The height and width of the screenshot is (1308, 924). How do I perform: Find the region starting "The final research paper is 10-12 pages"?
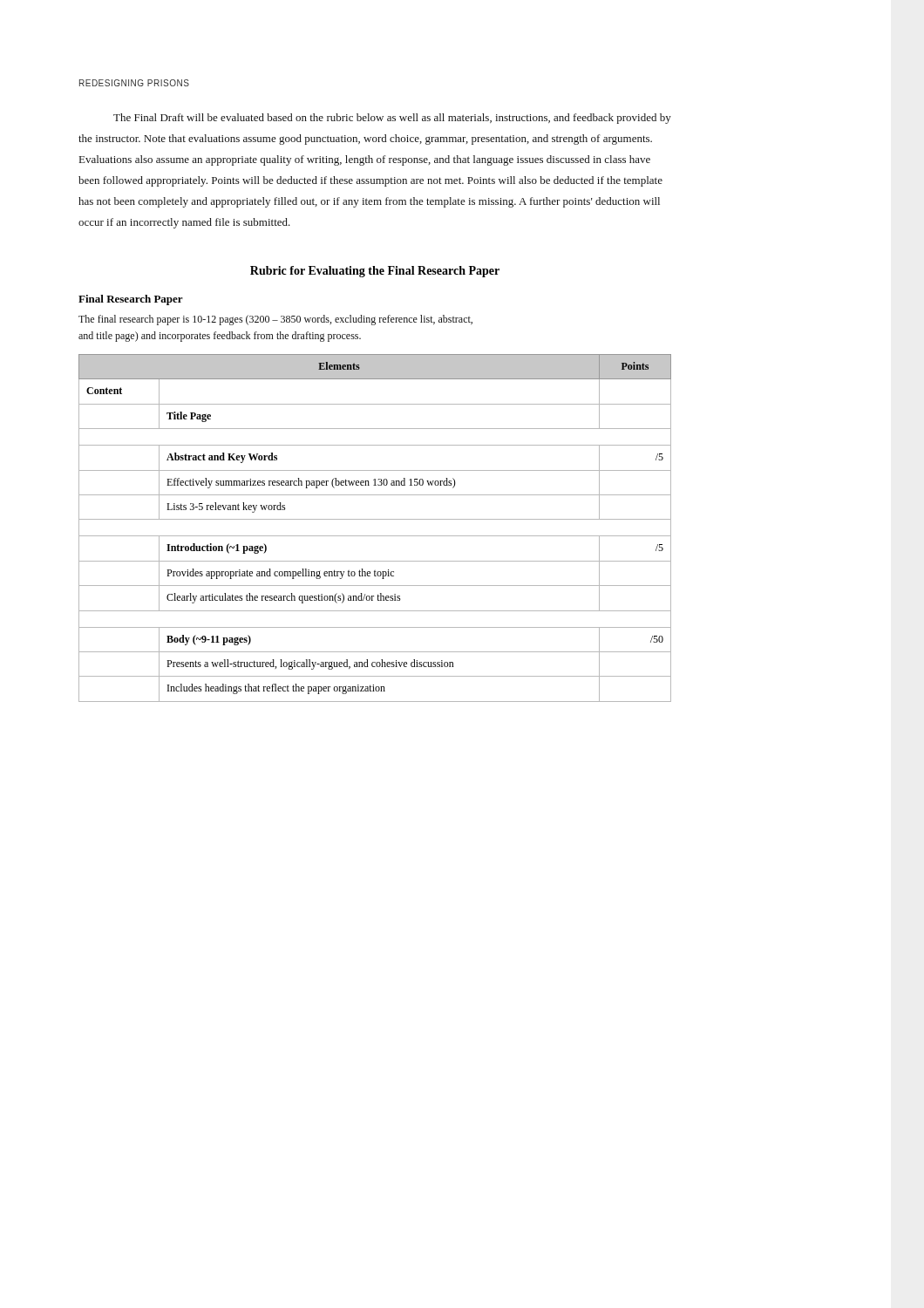pyautogui.click(x=276, y=327)
